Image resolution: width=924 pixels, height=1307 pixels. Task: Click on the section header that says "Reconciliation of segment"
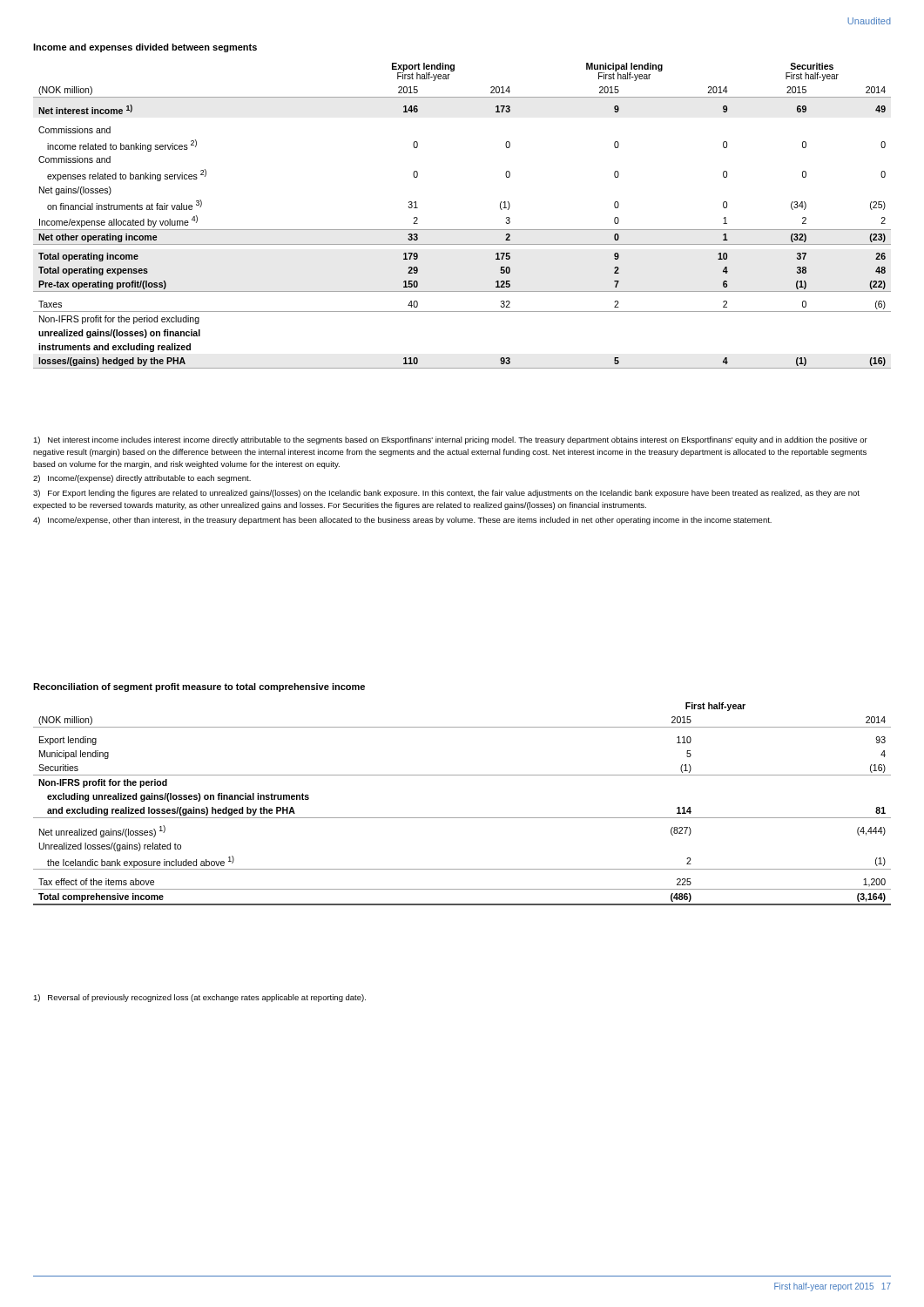coord(199,687)
